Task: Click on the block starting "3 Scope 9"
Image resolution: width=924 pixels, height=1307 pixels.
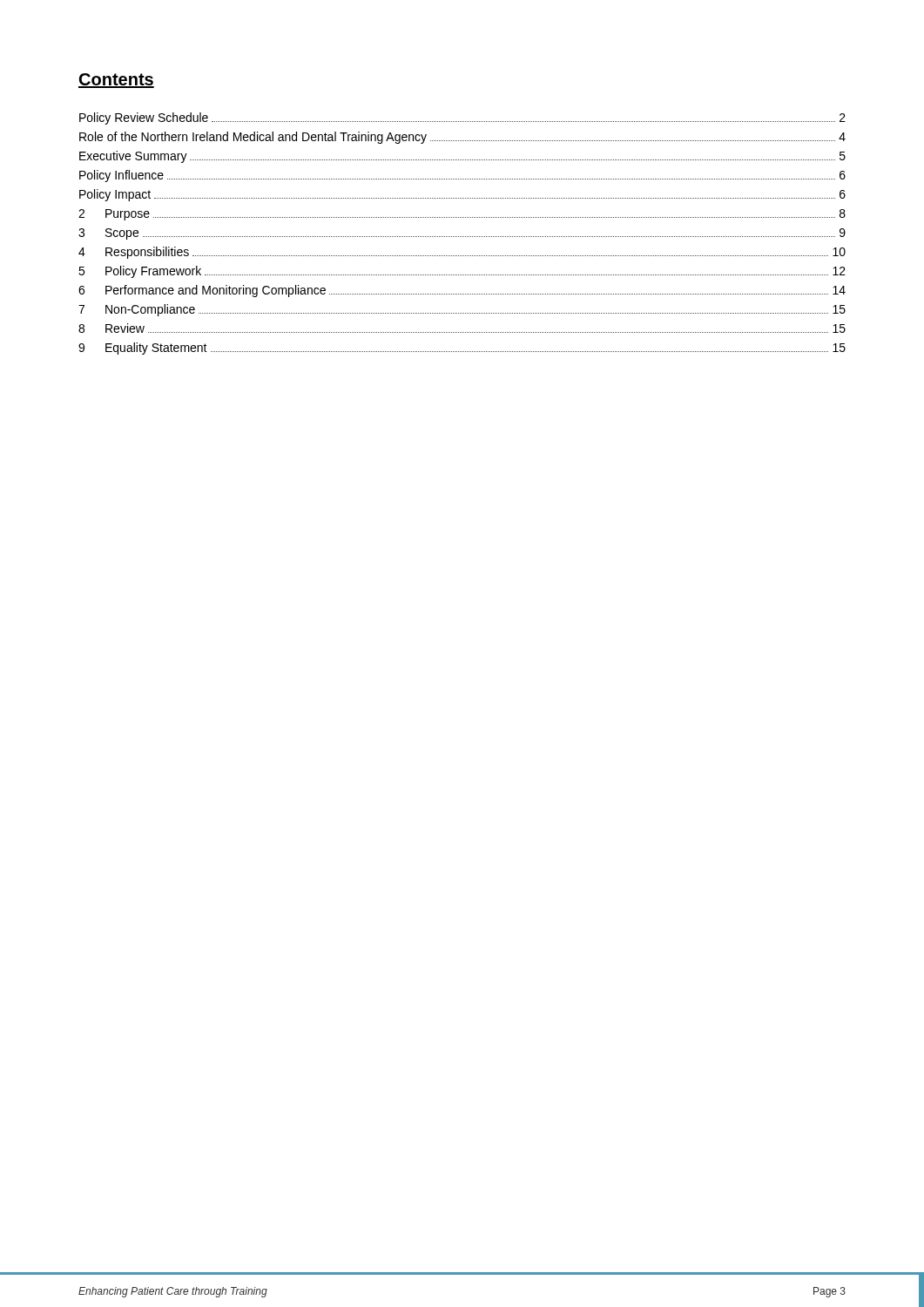Action: pyautogui.click(x=462, y=233)
